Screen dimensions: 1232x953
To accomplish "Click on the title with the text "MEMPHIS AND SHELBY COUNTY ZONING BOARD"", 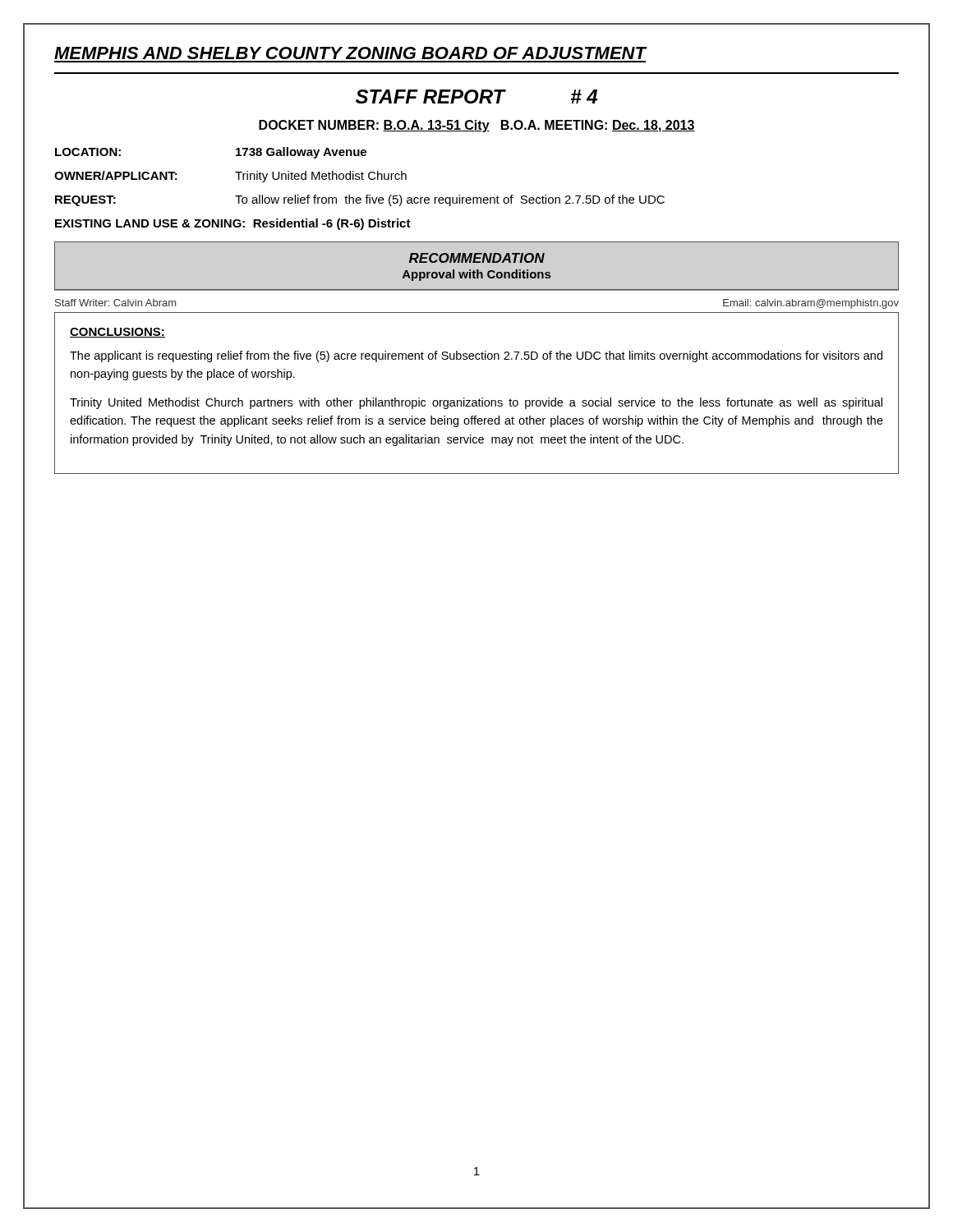I will [476, 53].
